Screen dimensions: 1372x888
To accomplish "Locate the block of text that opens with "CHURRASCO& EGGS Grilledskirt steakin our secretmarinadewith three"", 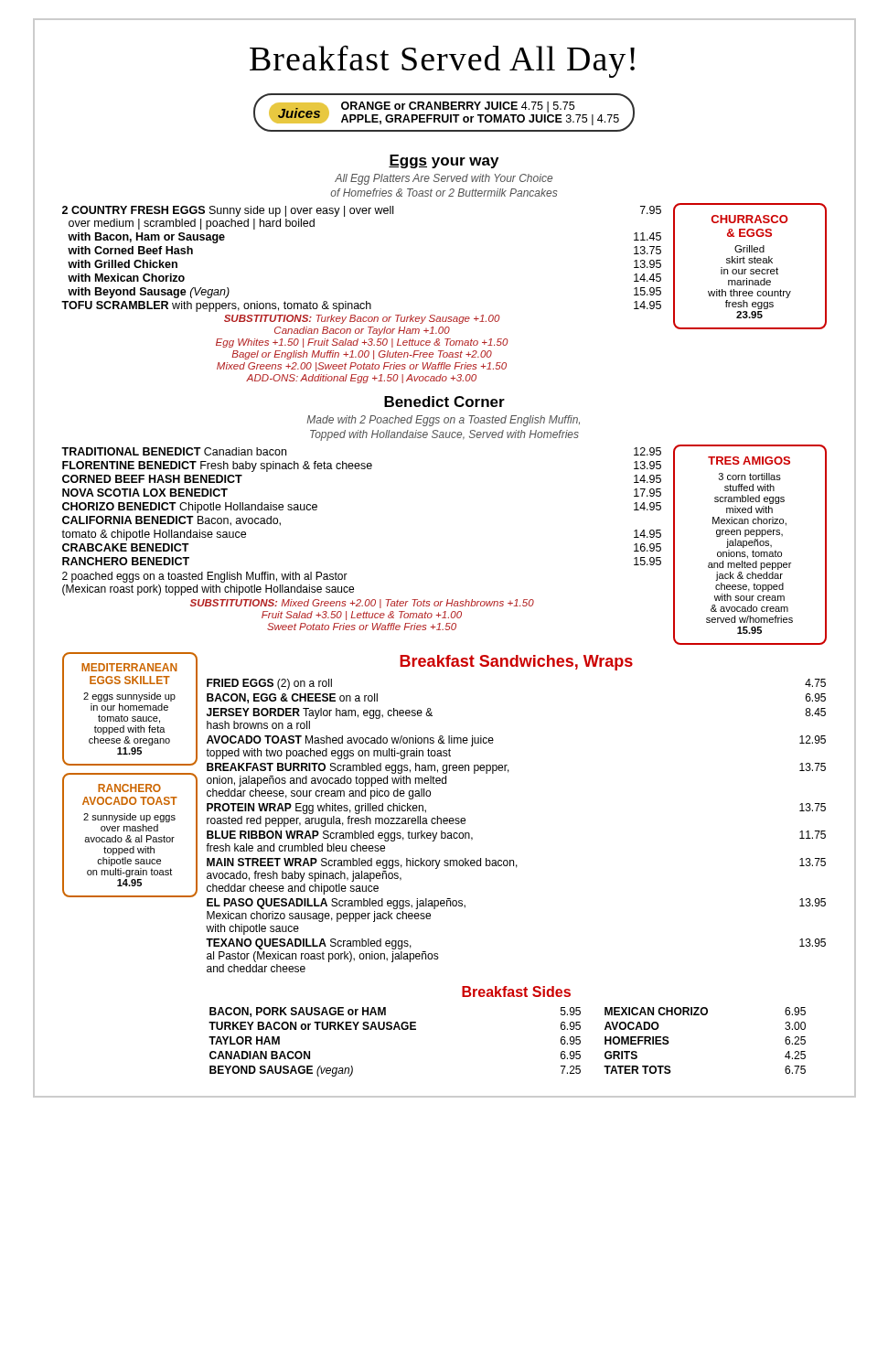I will pos(749,266).
